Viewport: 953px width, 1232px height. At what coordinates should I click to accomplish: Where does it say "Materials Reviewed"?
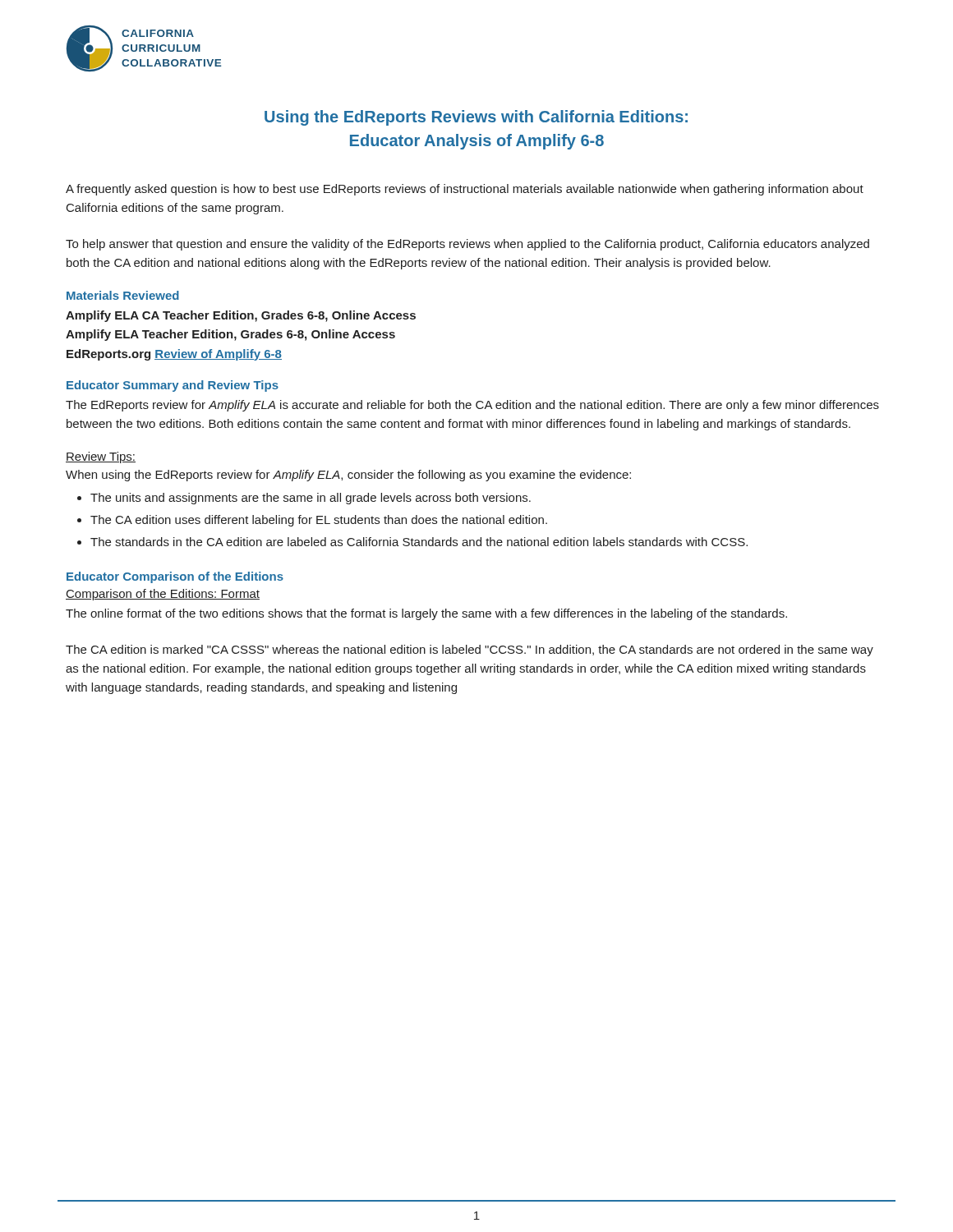(123, 295)
